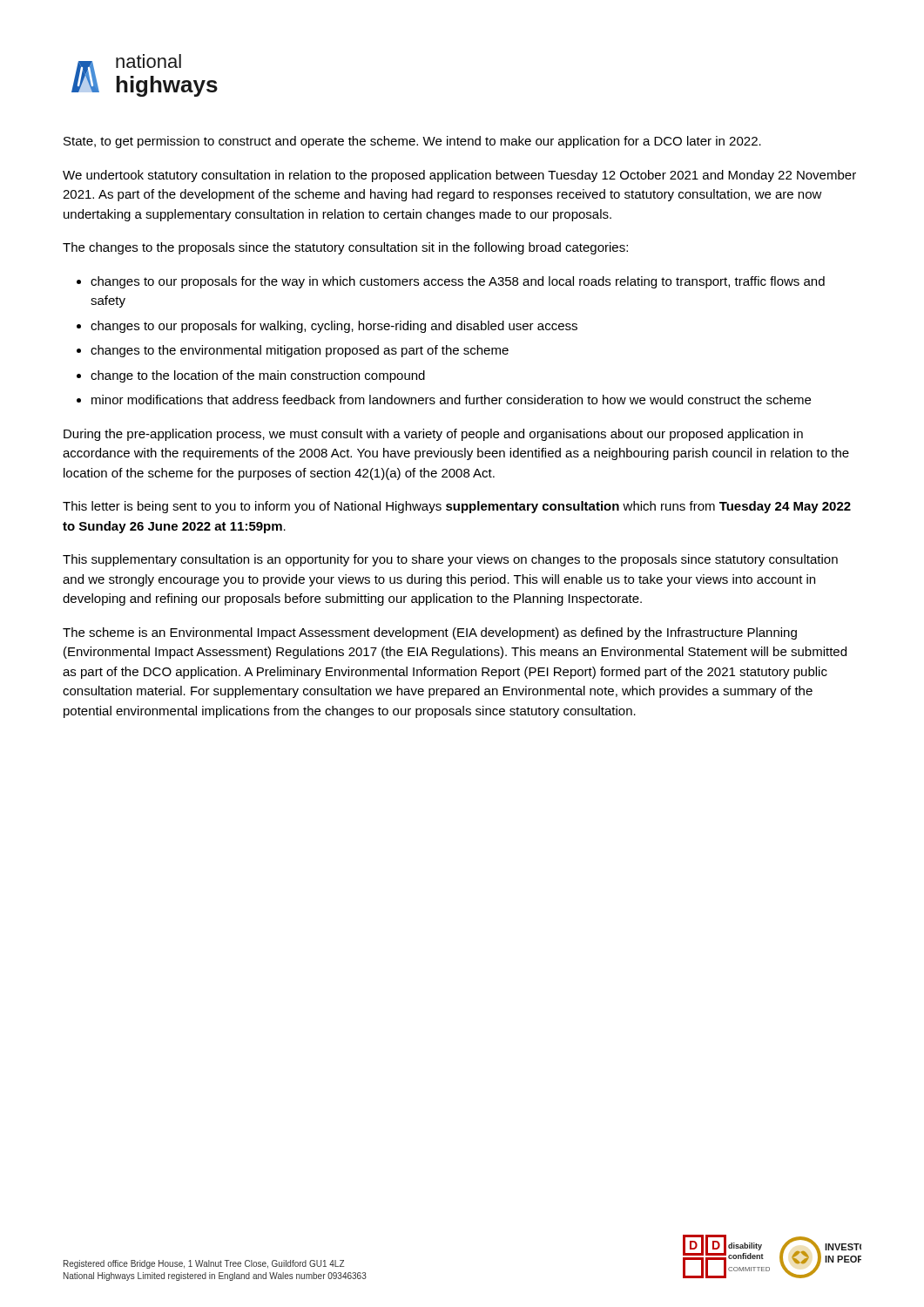Click on the text starting "We undertook statutory"

coord(462,194)
